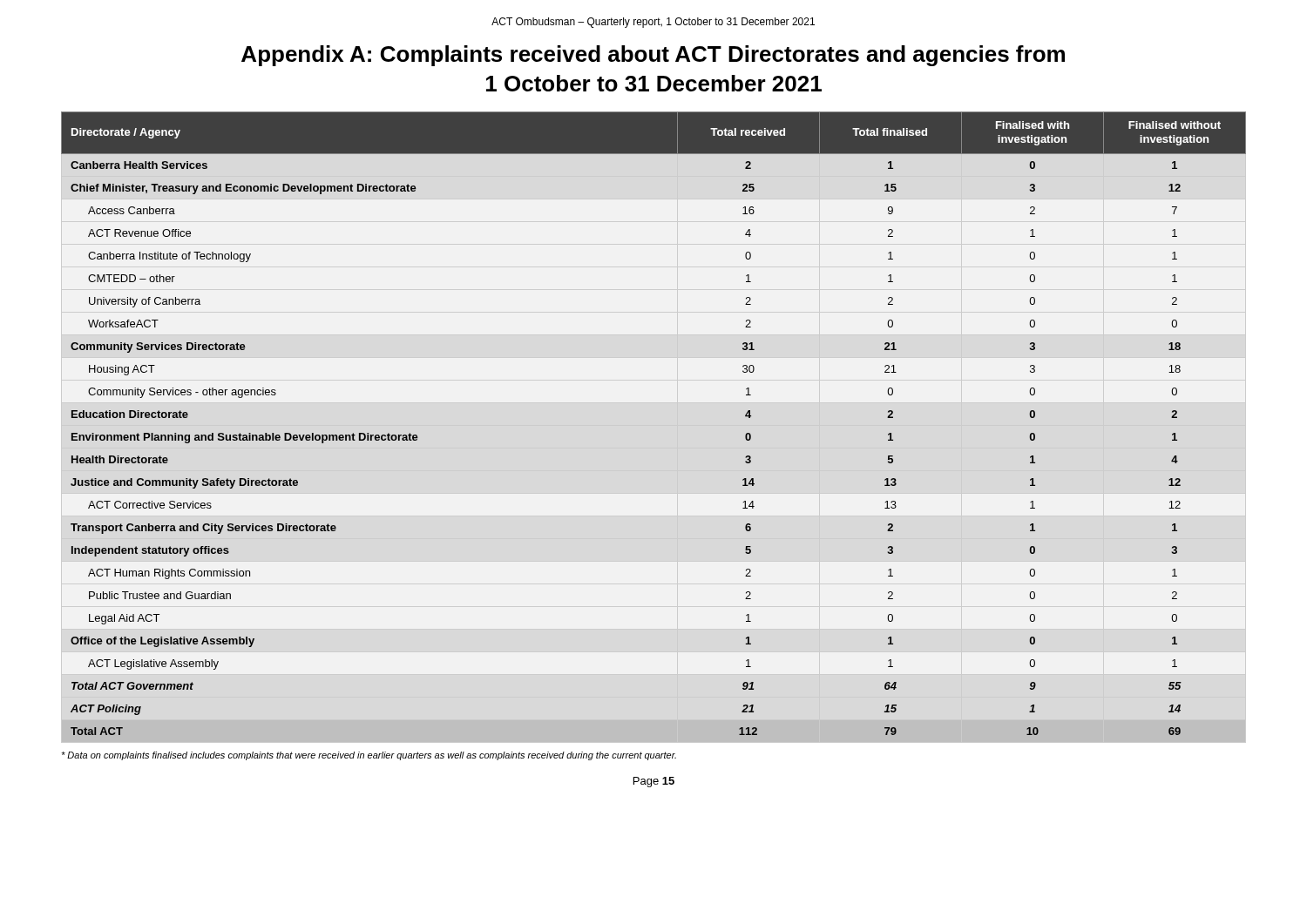Image resolution: width=1307 pixels, height=924 pixels.
Task: Click the table
Action: coord(654,427)
